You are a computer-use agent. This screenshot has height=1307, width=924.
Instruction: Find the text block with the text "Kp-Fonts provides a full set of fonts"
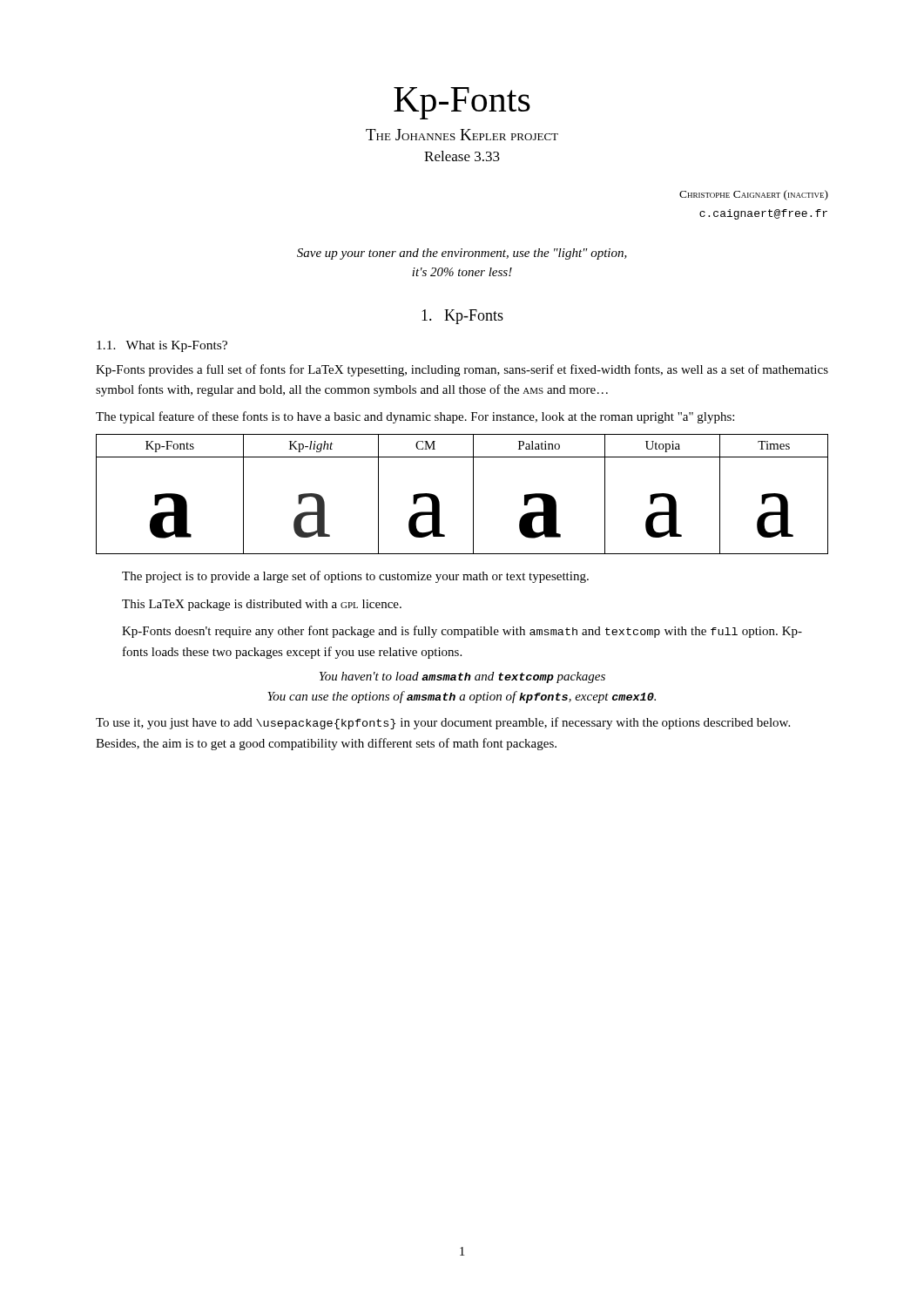pos(462,379)
